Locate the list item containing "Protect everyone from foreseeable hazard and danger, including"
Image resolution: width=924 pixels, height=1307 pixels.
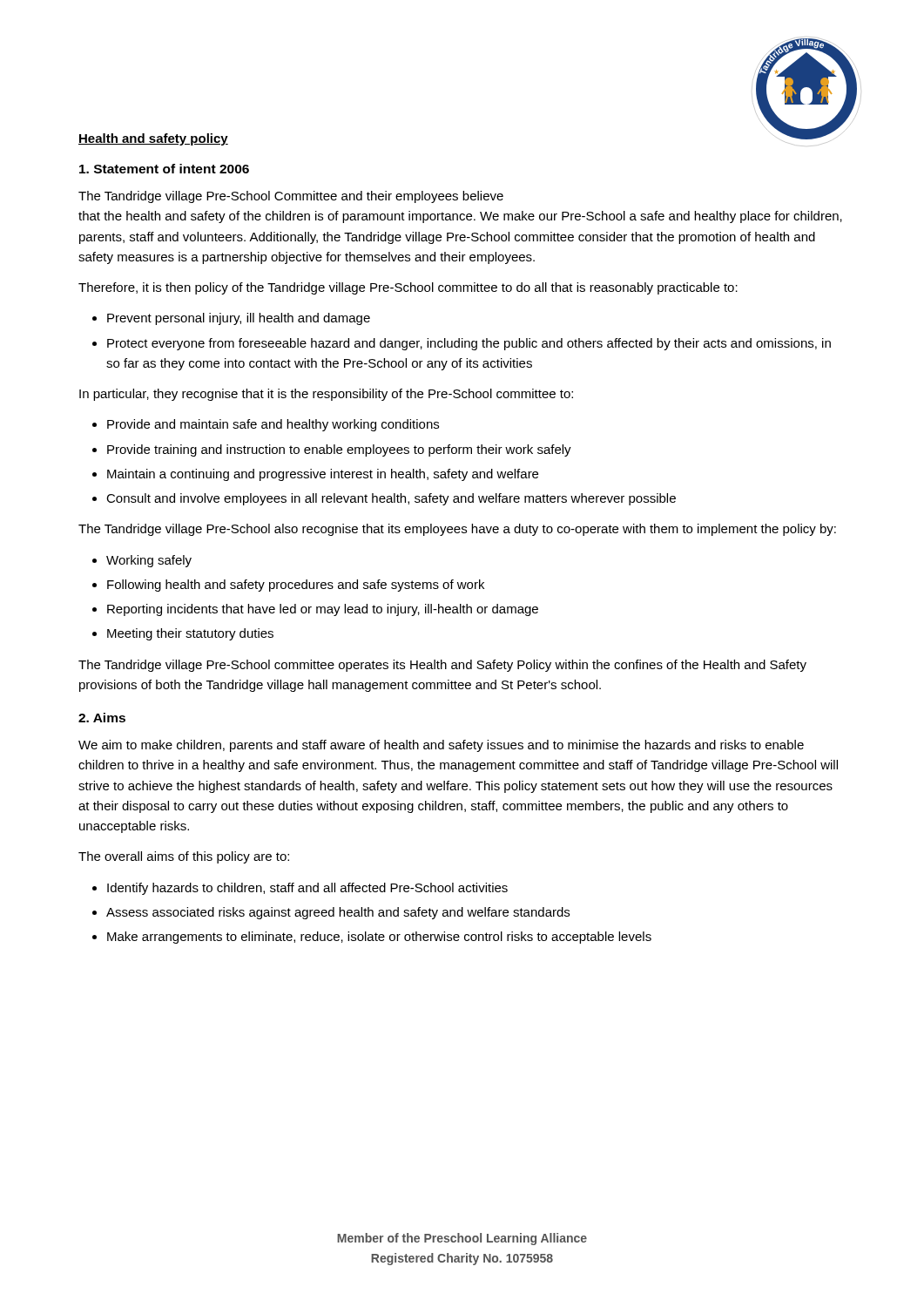pyautogui.click(x=469, y=353)
